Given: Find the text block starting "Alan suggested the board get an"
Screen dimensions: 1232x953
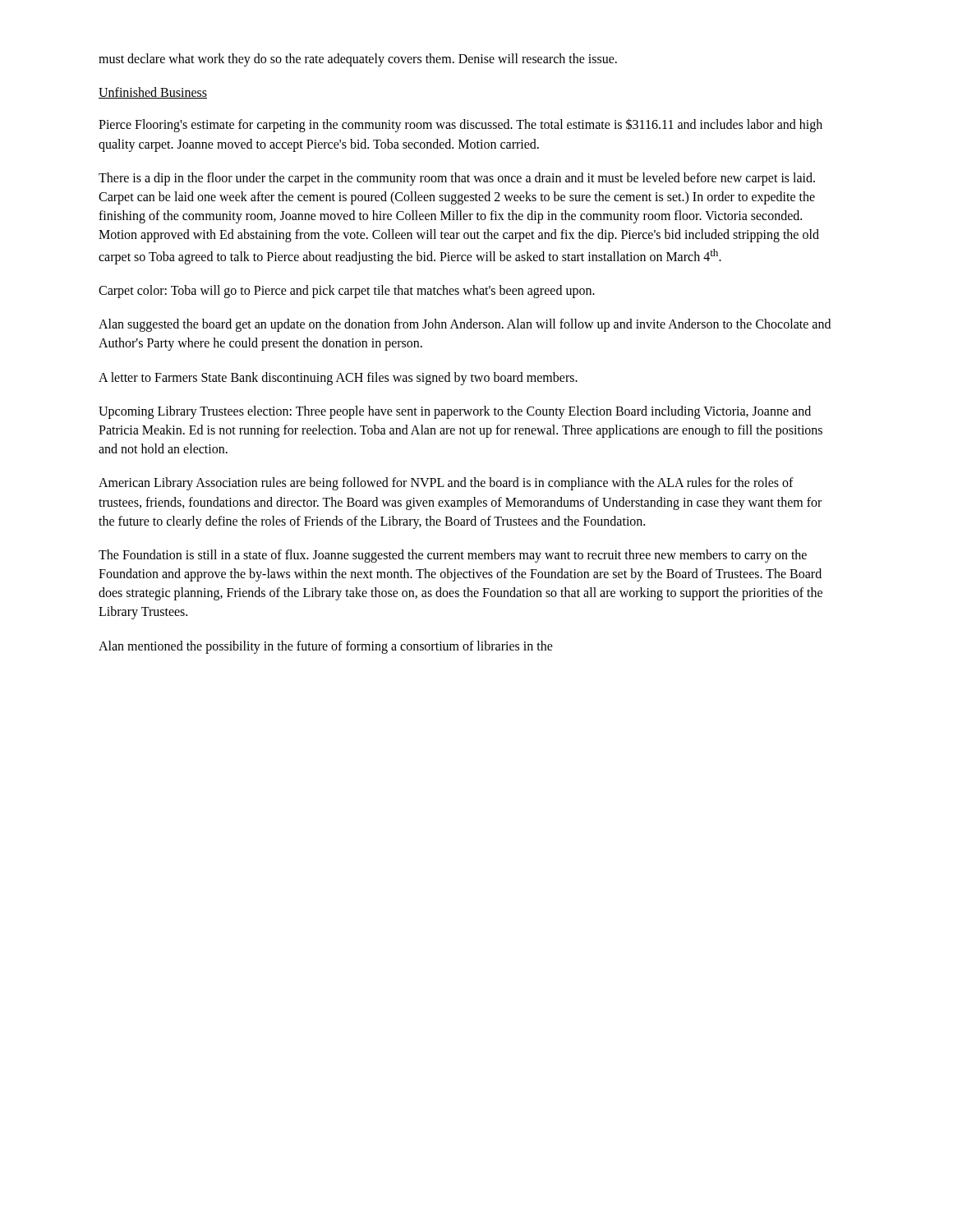Looking at the screenshot, I should pos(465,334).
